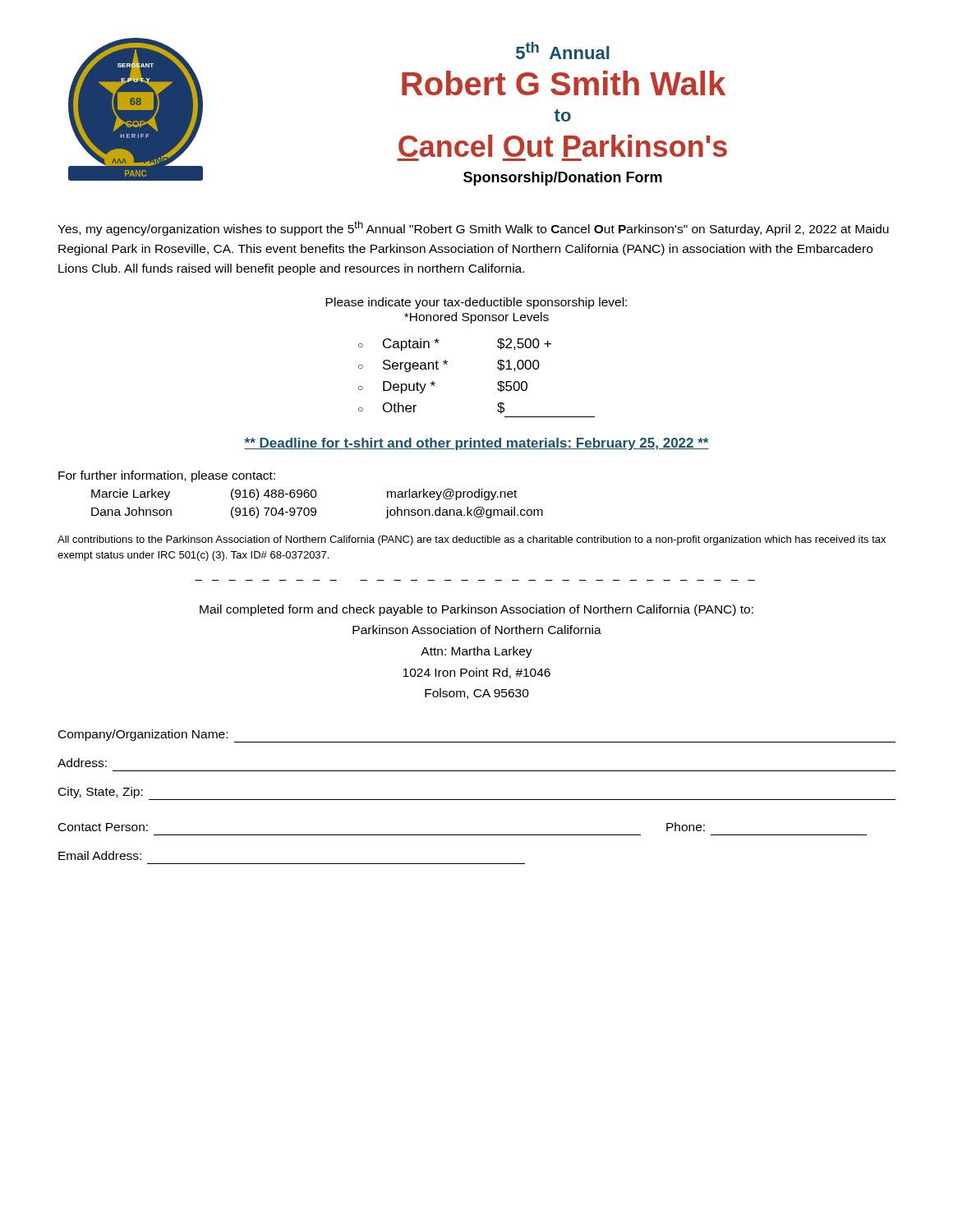
Task: Where is the passage that starts "All contributions to the Parkinson"?
Action: pyautogui.click(x=472, y=547)
